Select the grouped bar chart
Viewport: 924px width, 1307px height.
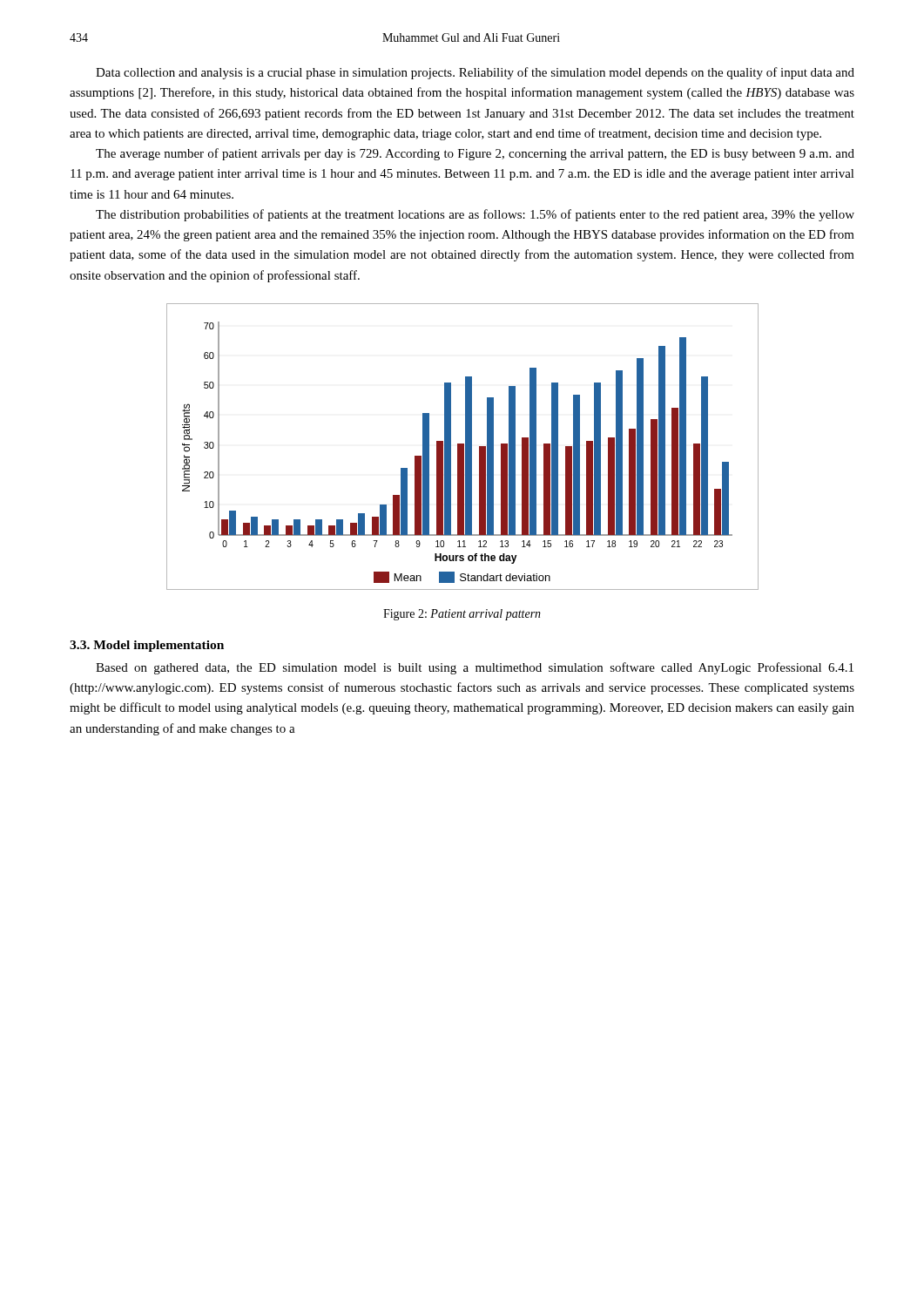tap(462, 446)
